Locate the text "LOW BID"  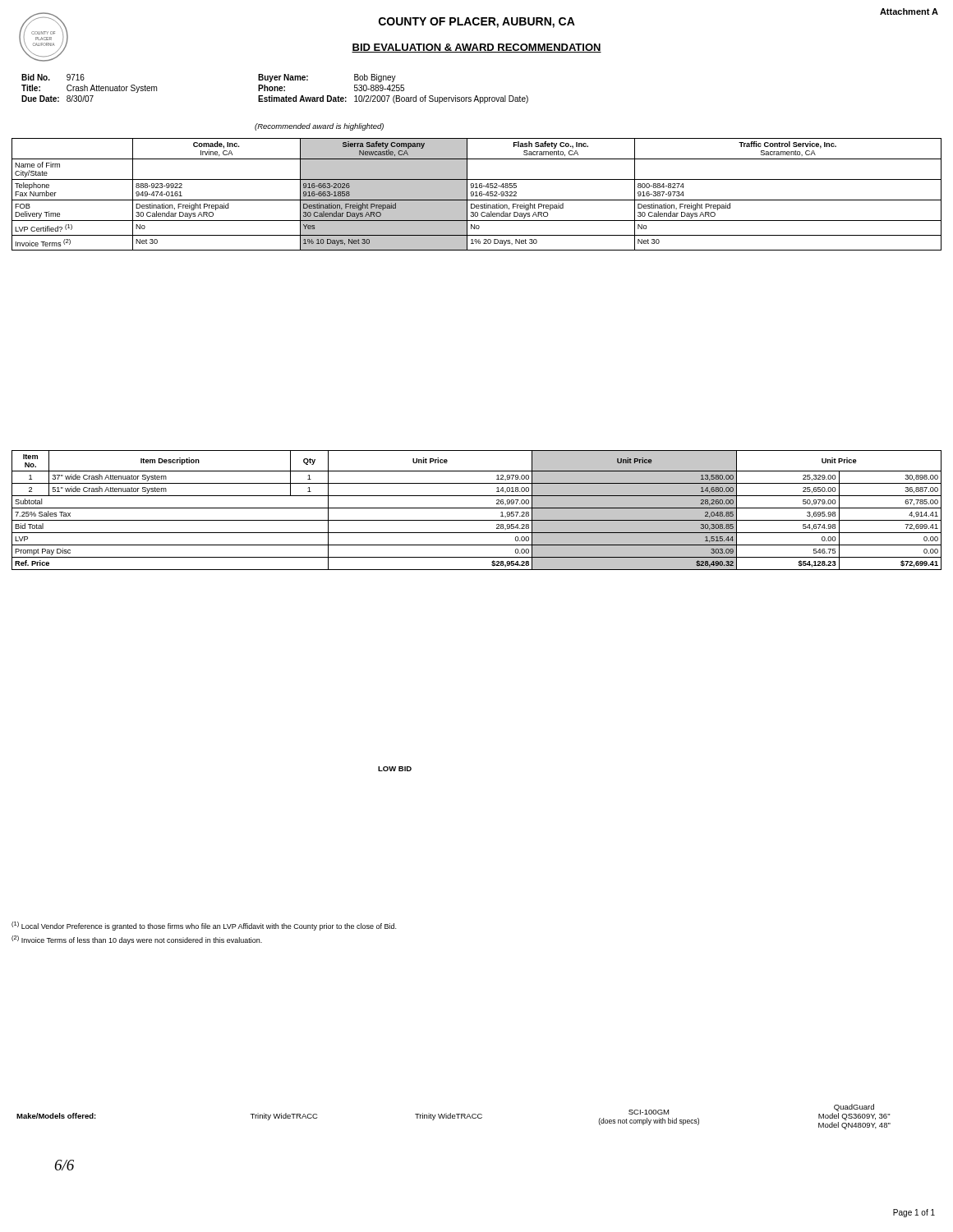(395, 768)
